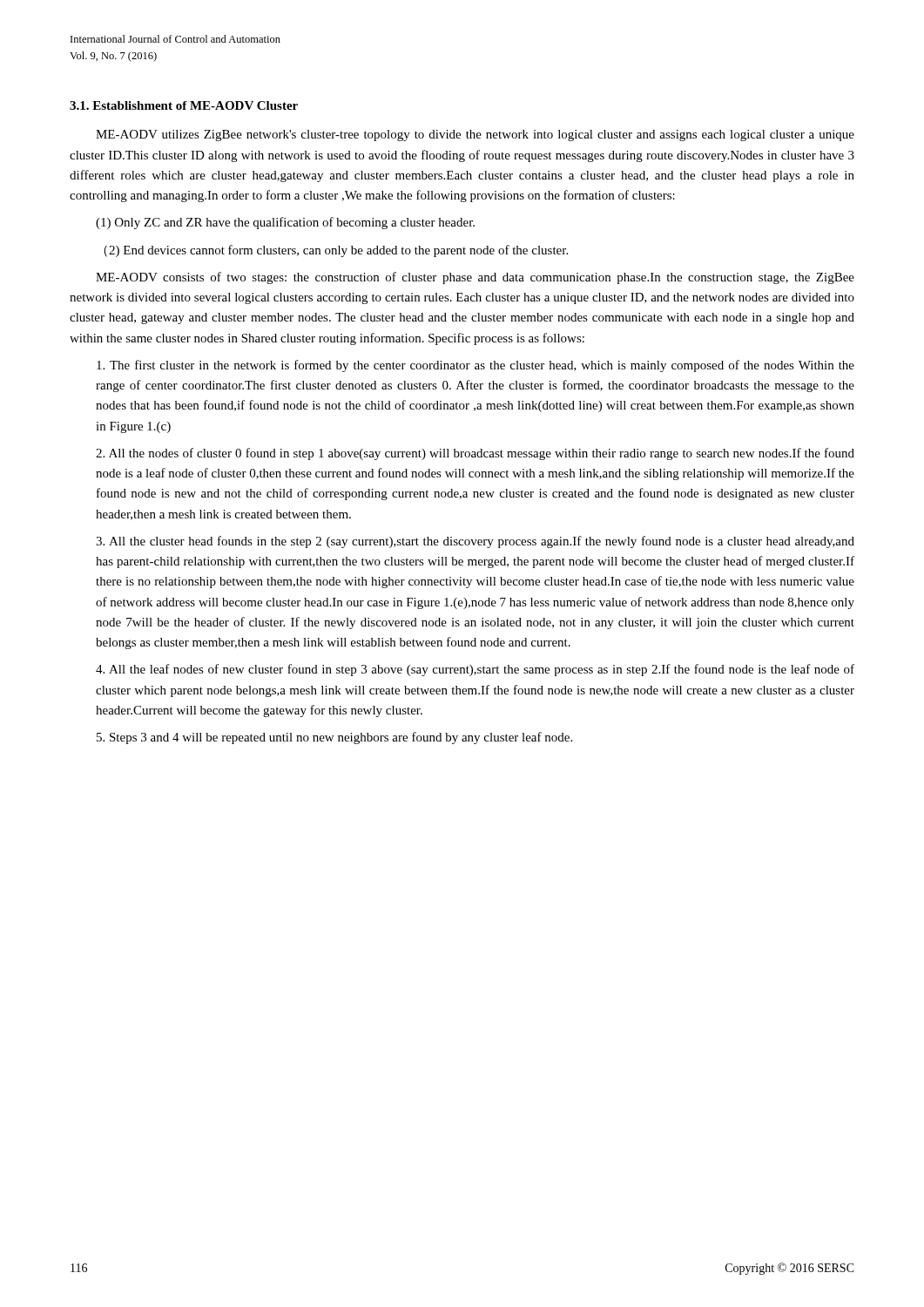The width and height of the screenshot is (924, 1307).
Task: Navigate to the region starting "（2) End devices"
Action: 332,250
